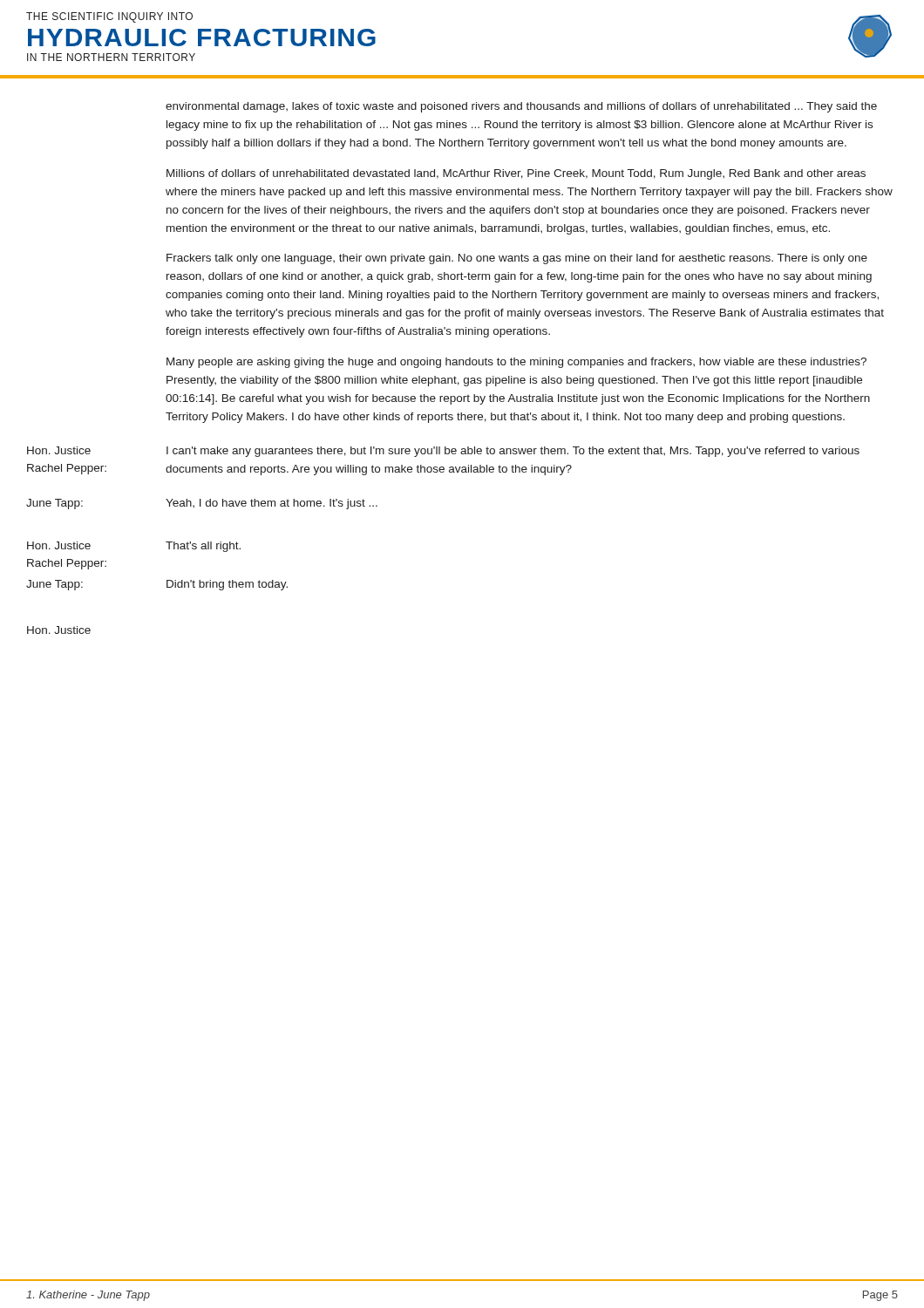This screenshot has height=1308, width=924.
Task: Find the block starting "Hon. JusticeRachel Pepper: I can't"
Action: tap(462, 466)
